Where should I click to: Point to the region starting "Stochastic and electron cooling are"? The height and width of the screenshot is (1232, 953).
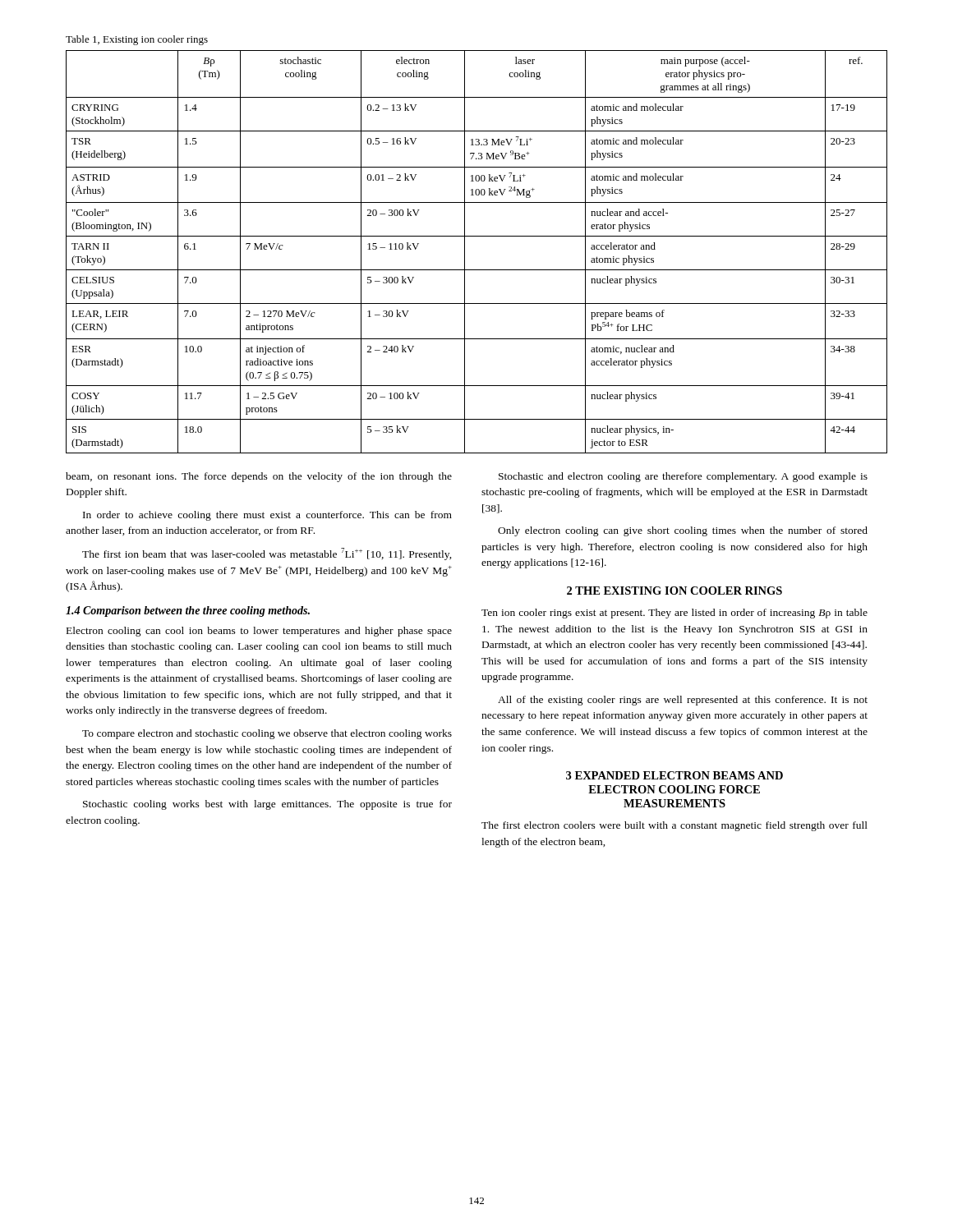(674, 519)
